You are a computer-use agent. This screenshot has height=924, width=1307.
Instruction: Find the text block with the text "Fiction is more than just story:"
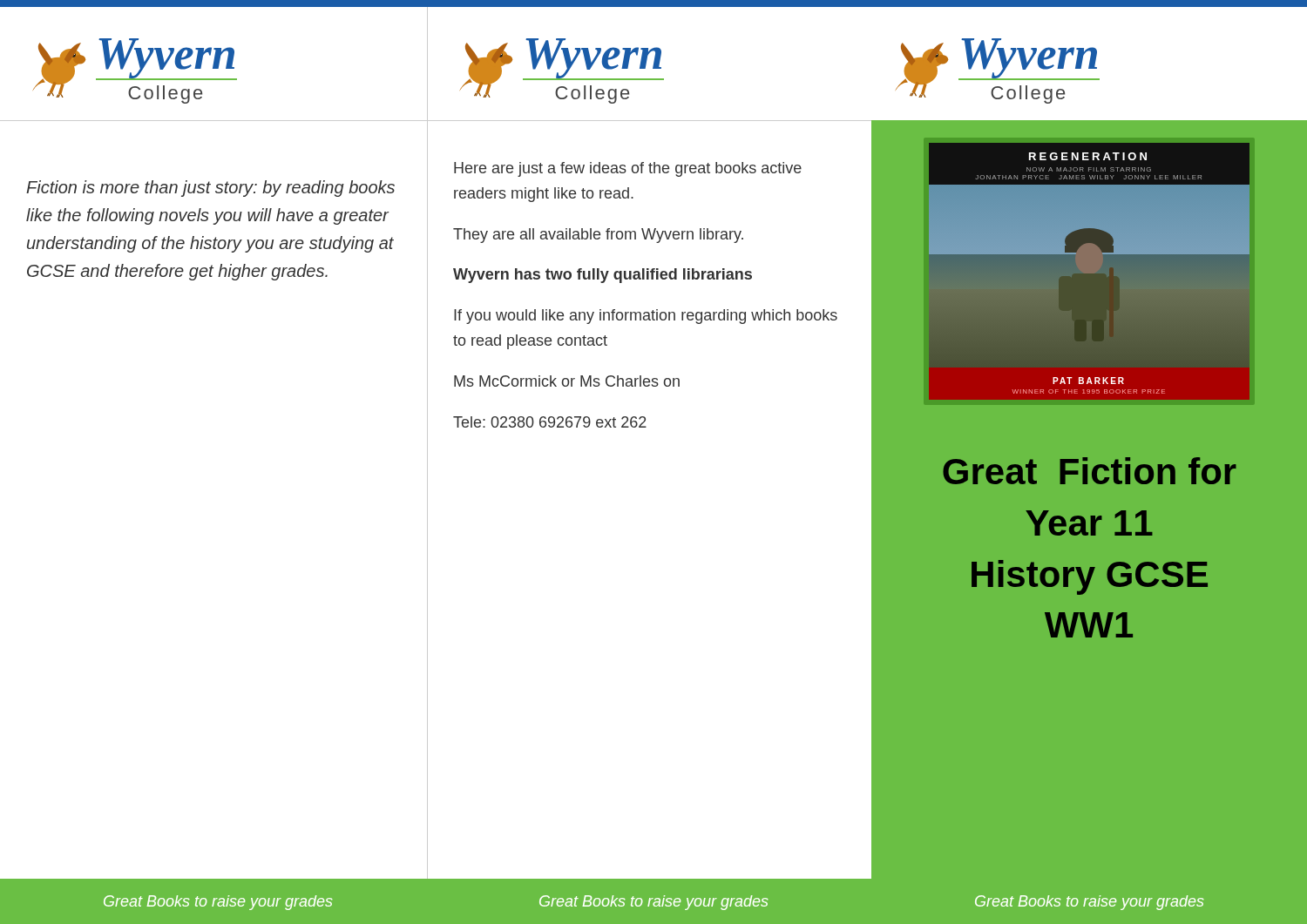pyautogui.click(x=213, y=229)
